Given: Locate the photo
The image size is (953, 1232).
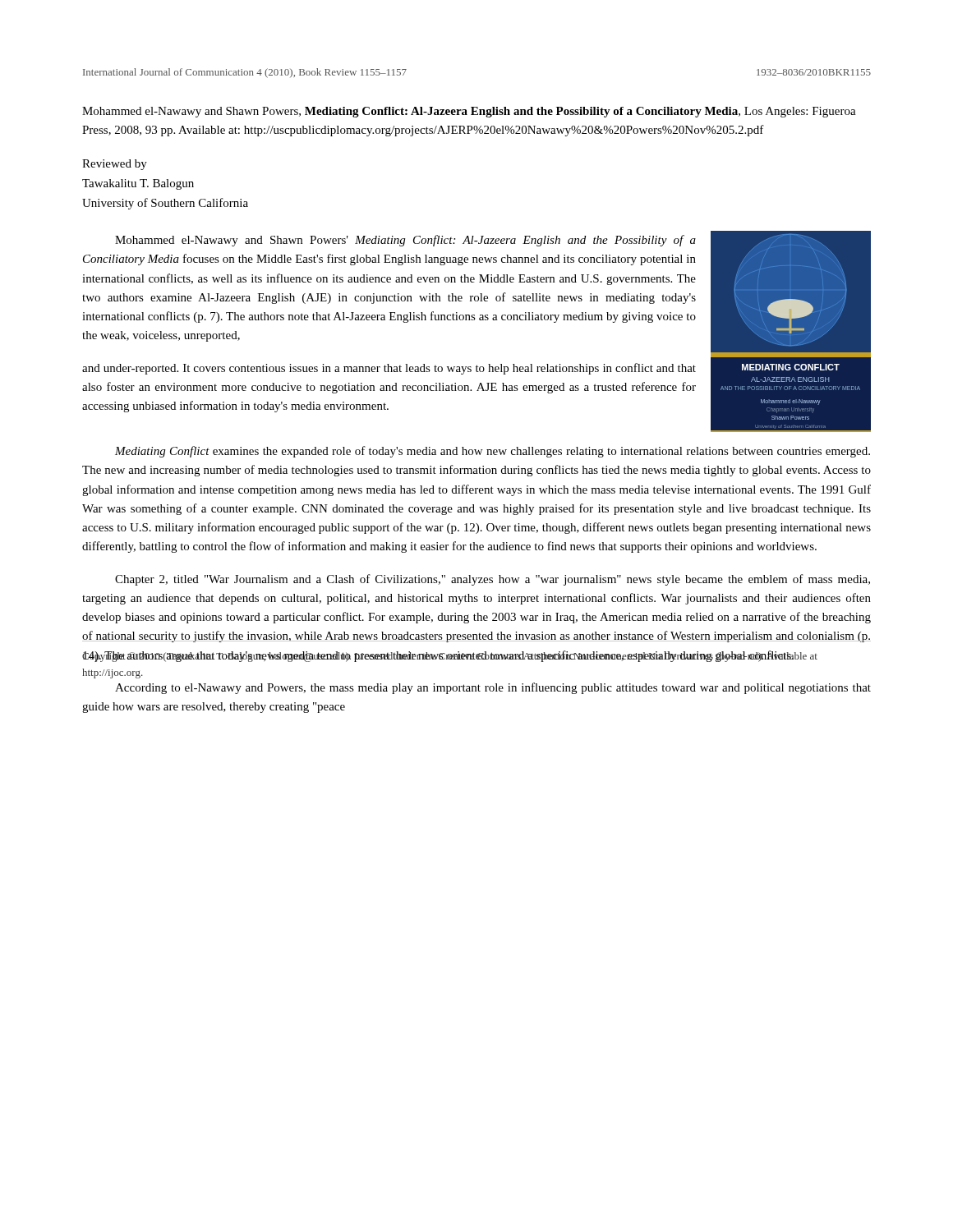Looking at the screenshot, I should [x=791, y=333].
